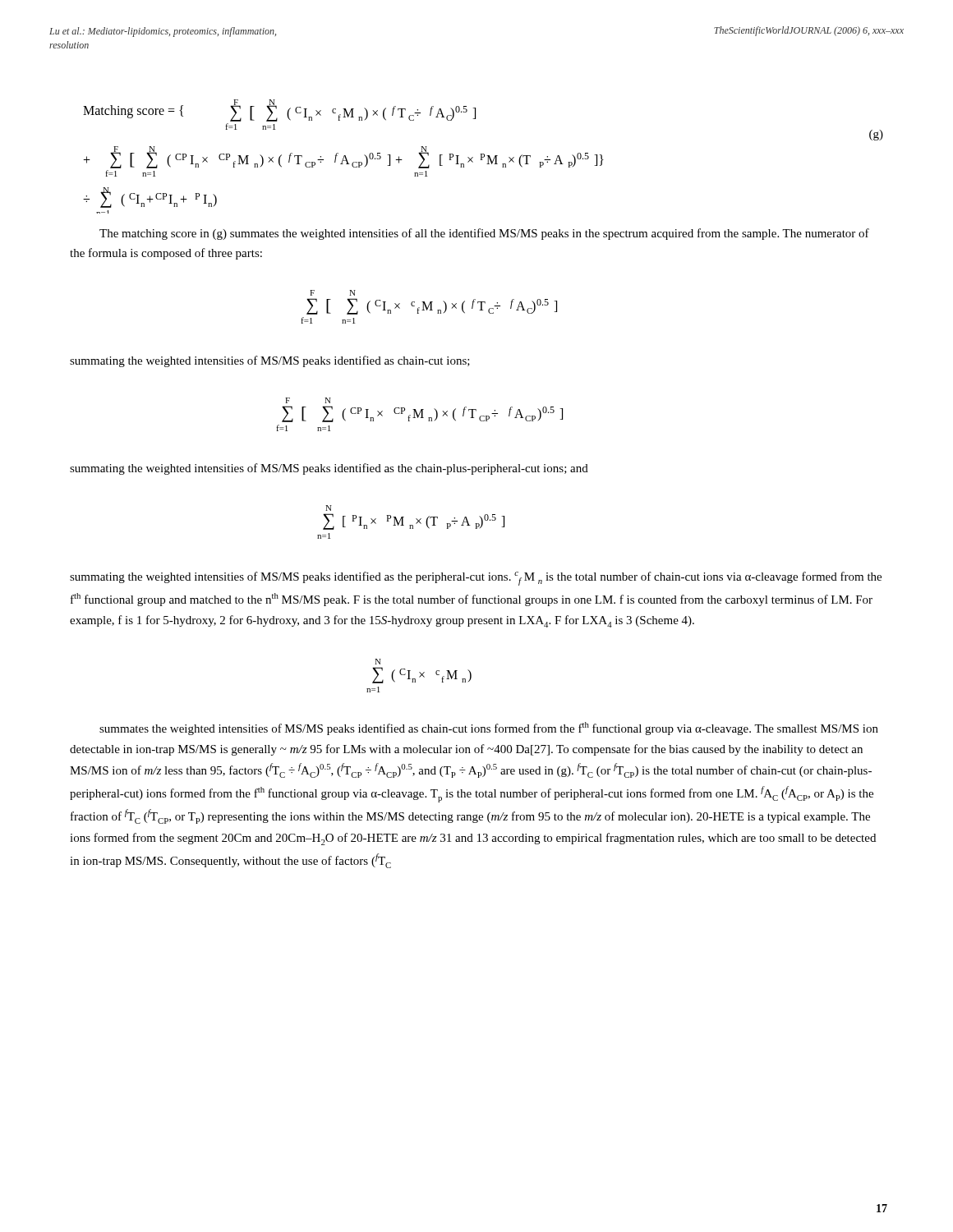Click the passage that begins "The matching score in (g) summates"
The height and width of the screenshot is (1232, 953).
pyautogui.click(x=469, y=243)
